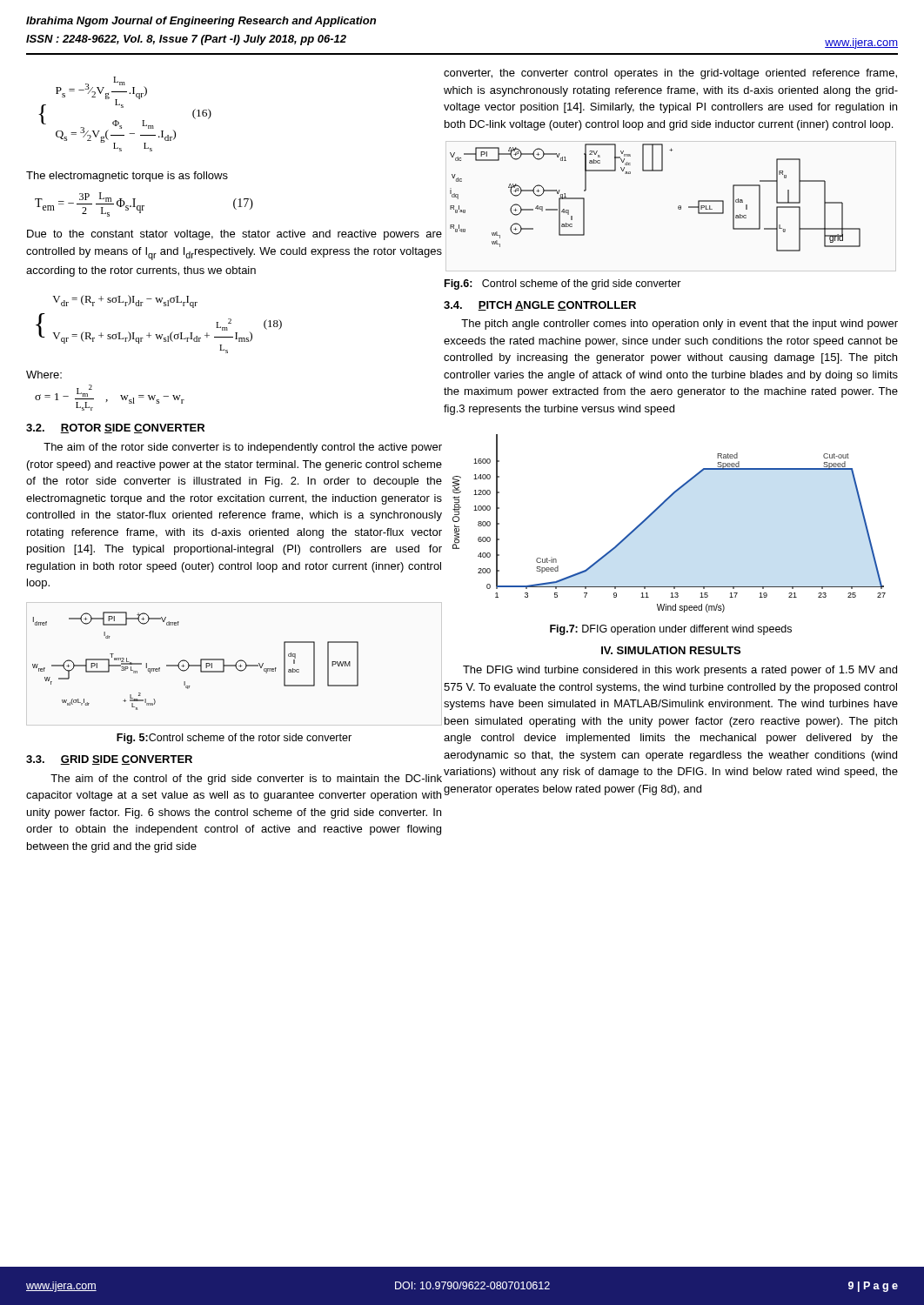Screen dimensions: 1305x924
Task: Locate the passage starting "Due to the constant stator voltage, the stator"
Action: 234,252
